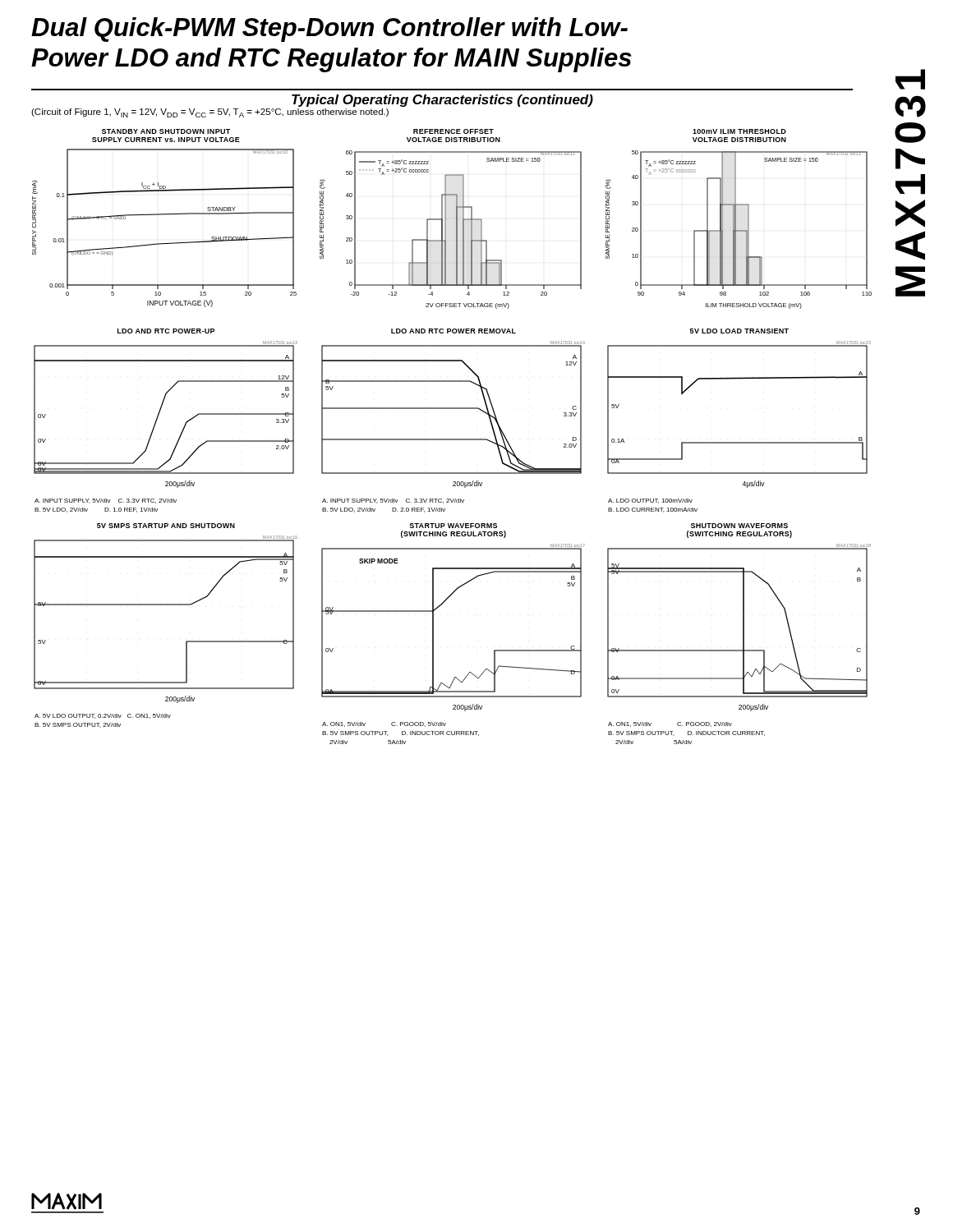Screen dimensions: 1232x953
Task: Where is the passage that starts "(Circuit of Figure 1, VIN = 12V, VDD"?
Action: pyautogui.click(x=210, y=113)
